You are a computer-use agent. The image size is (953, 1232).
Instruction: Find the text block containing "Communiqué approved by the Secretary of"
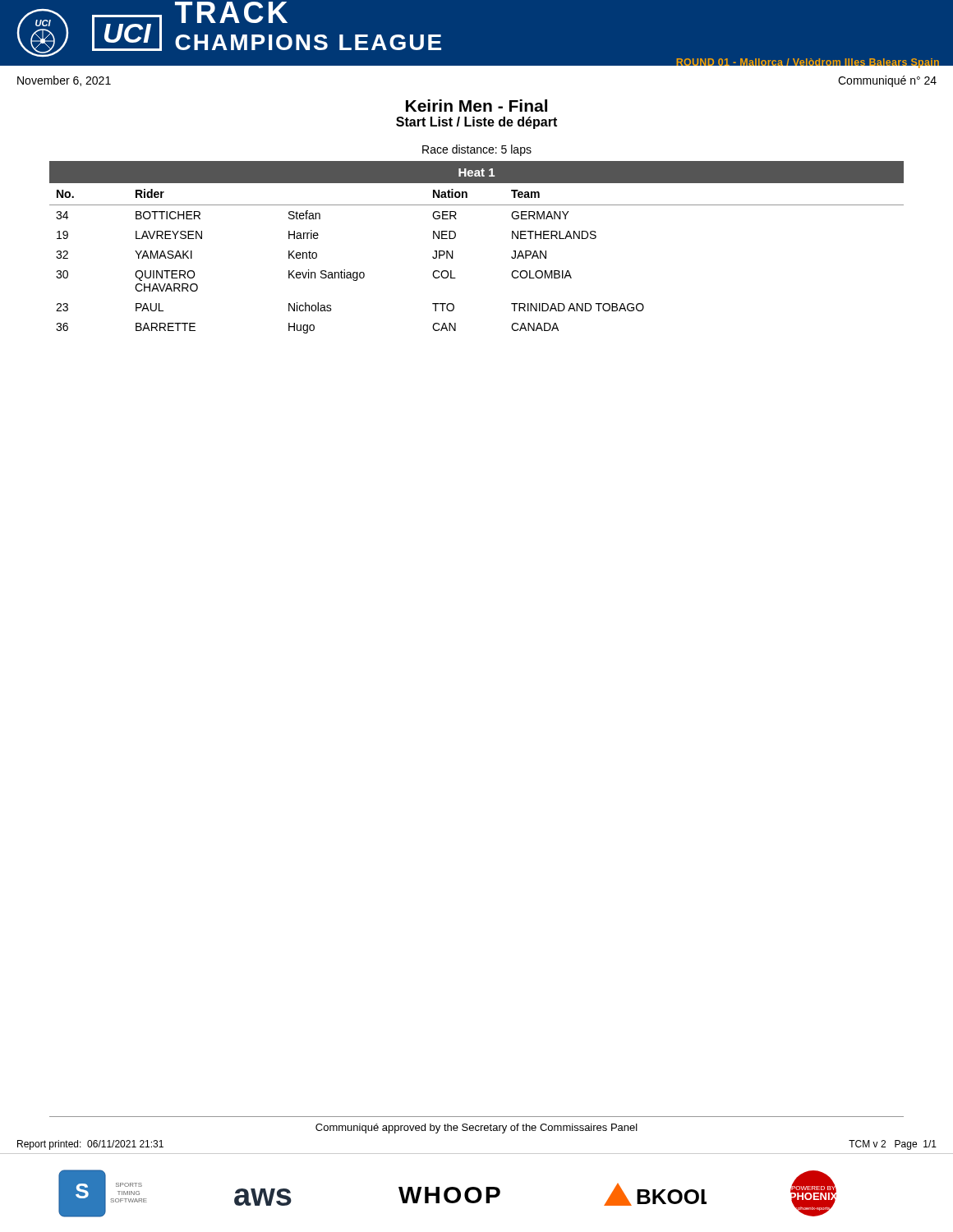(476, 1127)
